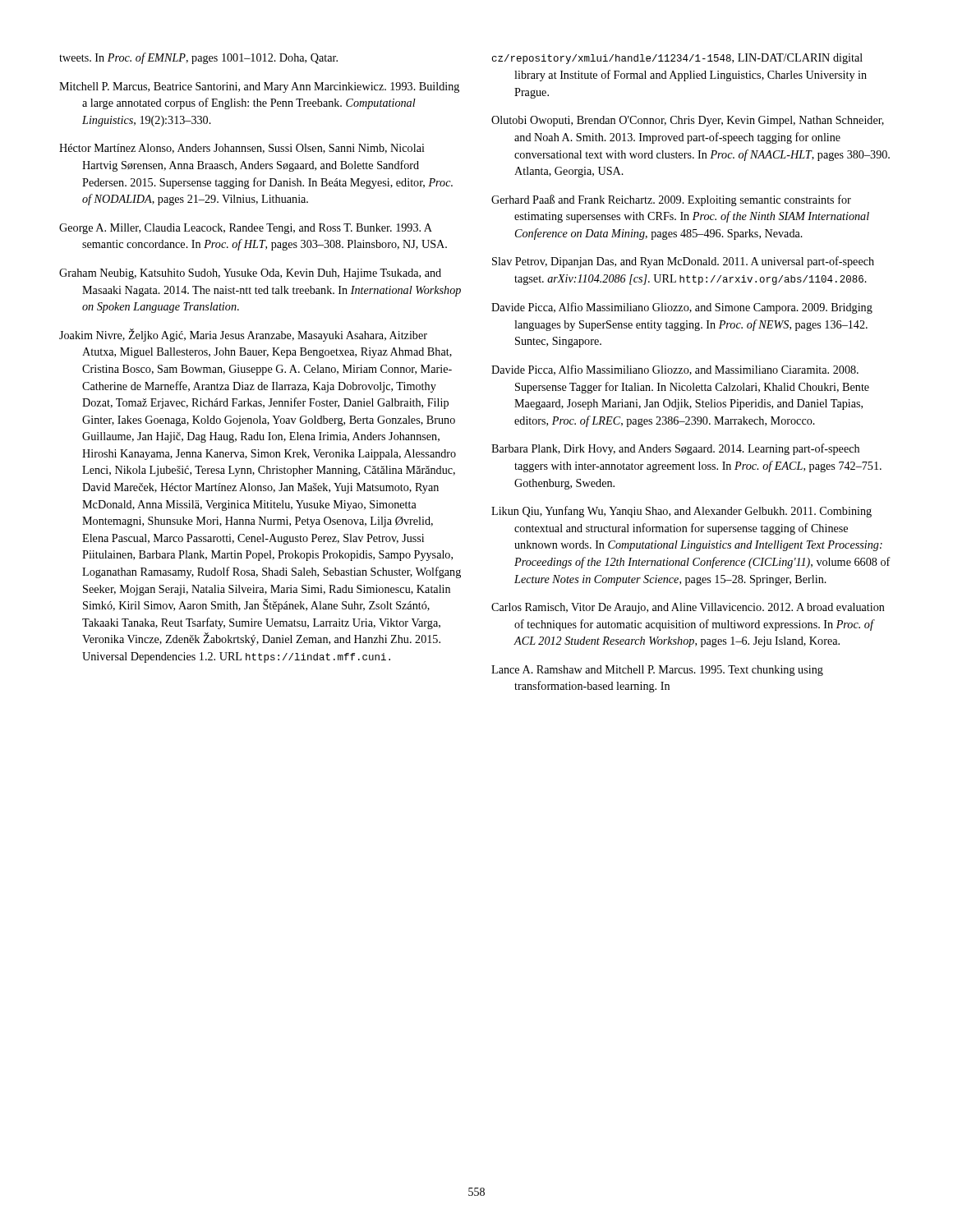Viewport: 953px width, 1232px height.
Task: Point to the element starting "Héctor Martínez Alonso, Anders Johannsen, Sussi Olsen,"
Action: pyautogui.click(x=256, y=174)
